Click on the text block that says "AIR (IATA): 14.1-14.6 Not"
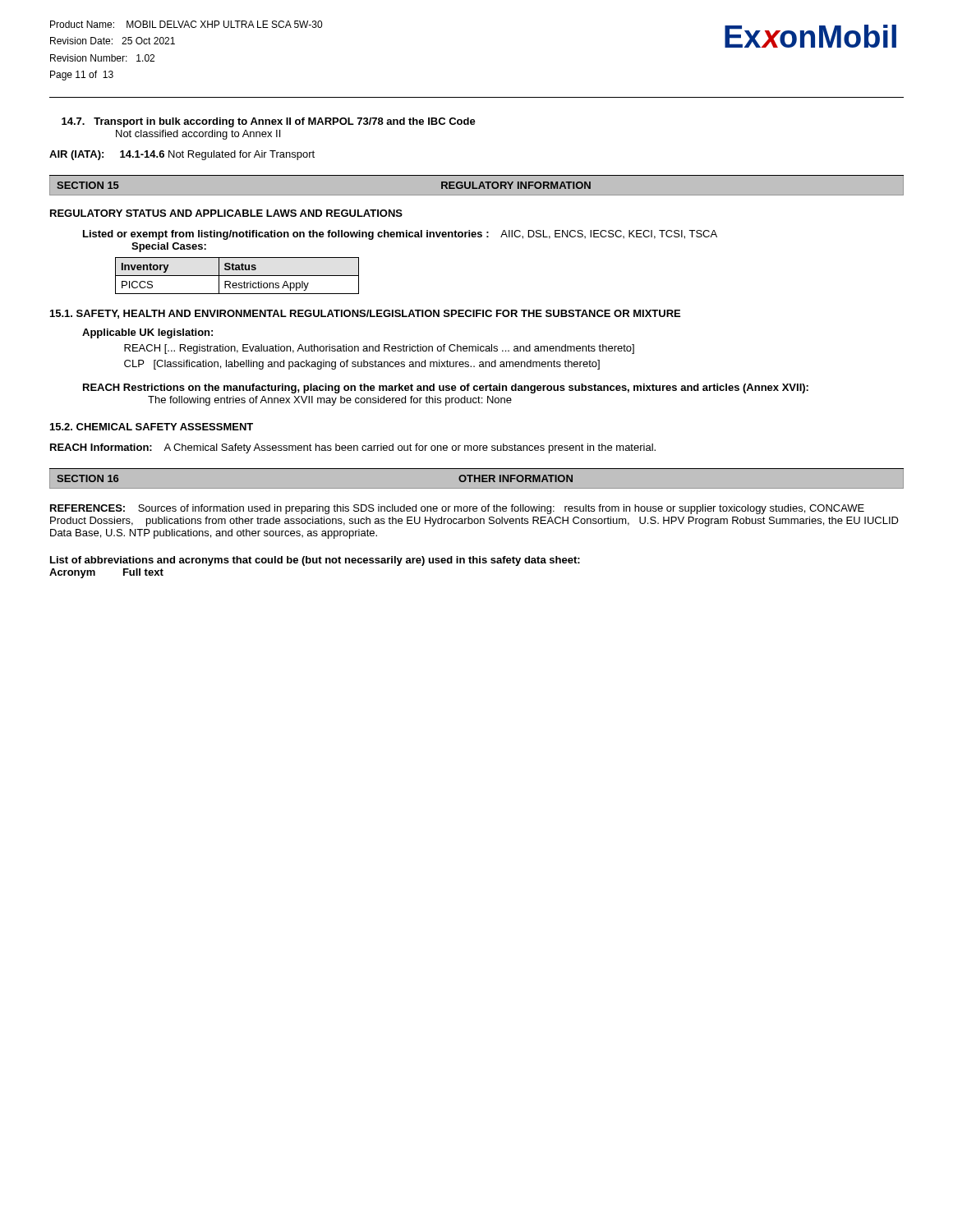 (182, 154)
